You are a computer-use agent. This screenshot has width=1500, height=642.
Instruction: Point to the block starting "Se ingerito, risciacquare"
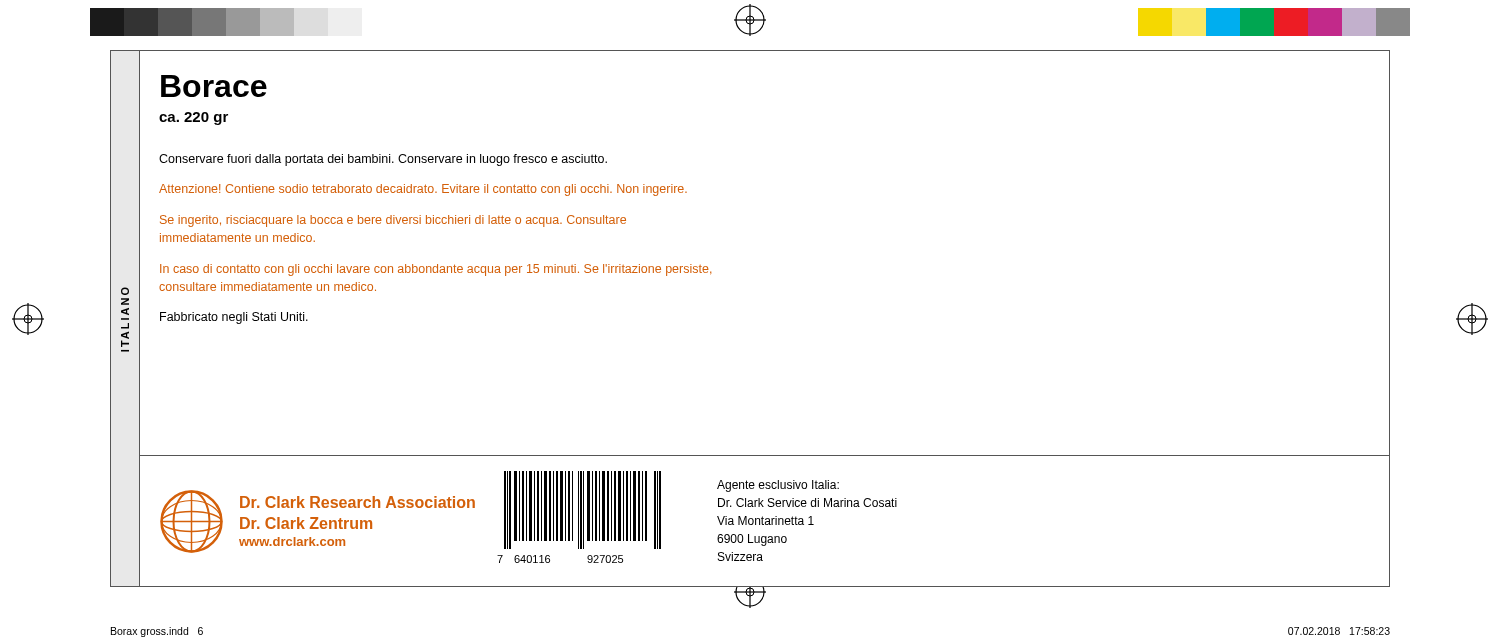[x=439, y=229]
